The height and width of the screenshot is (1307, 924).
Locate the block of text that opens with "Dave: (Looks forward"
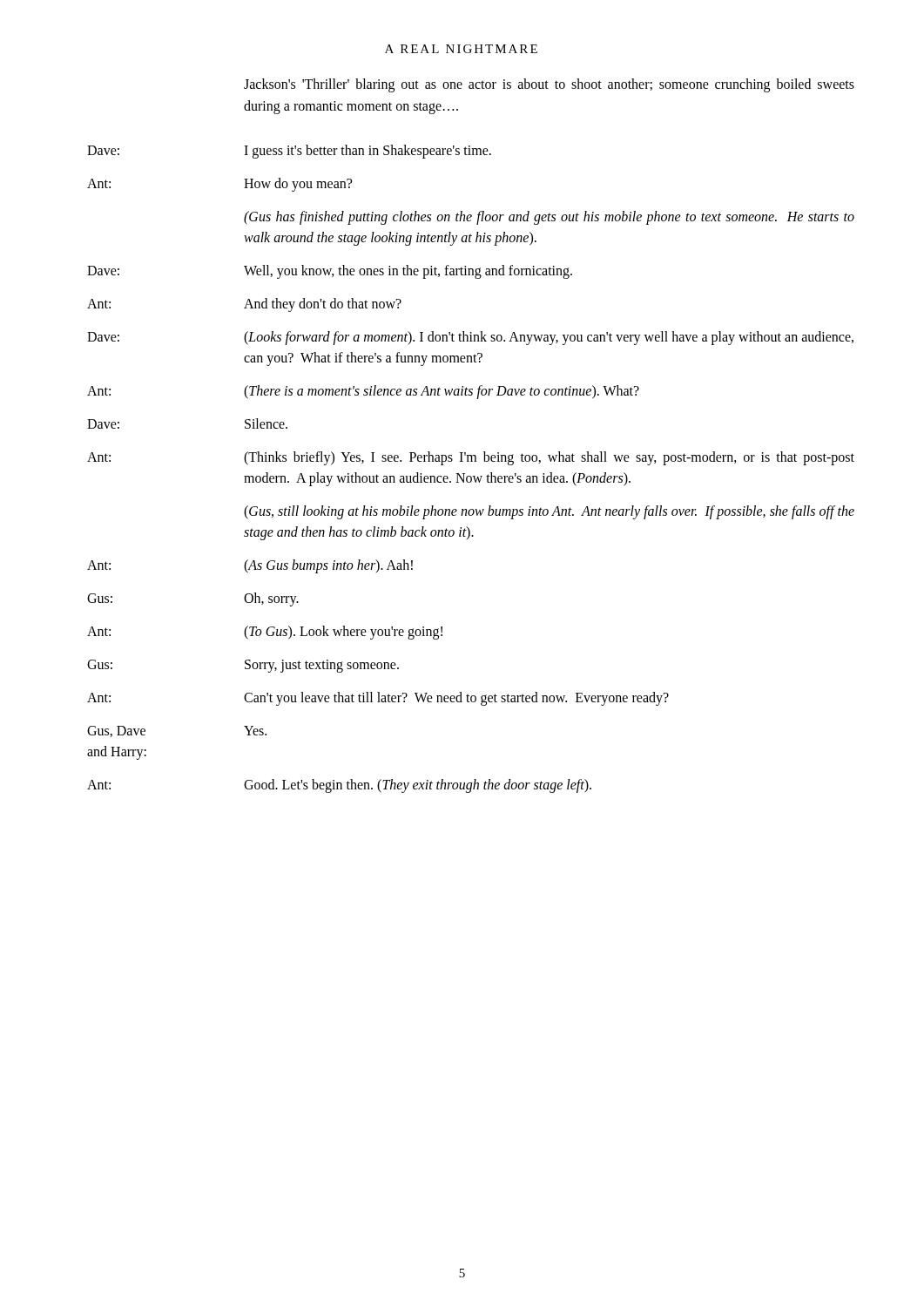[471, 347]
